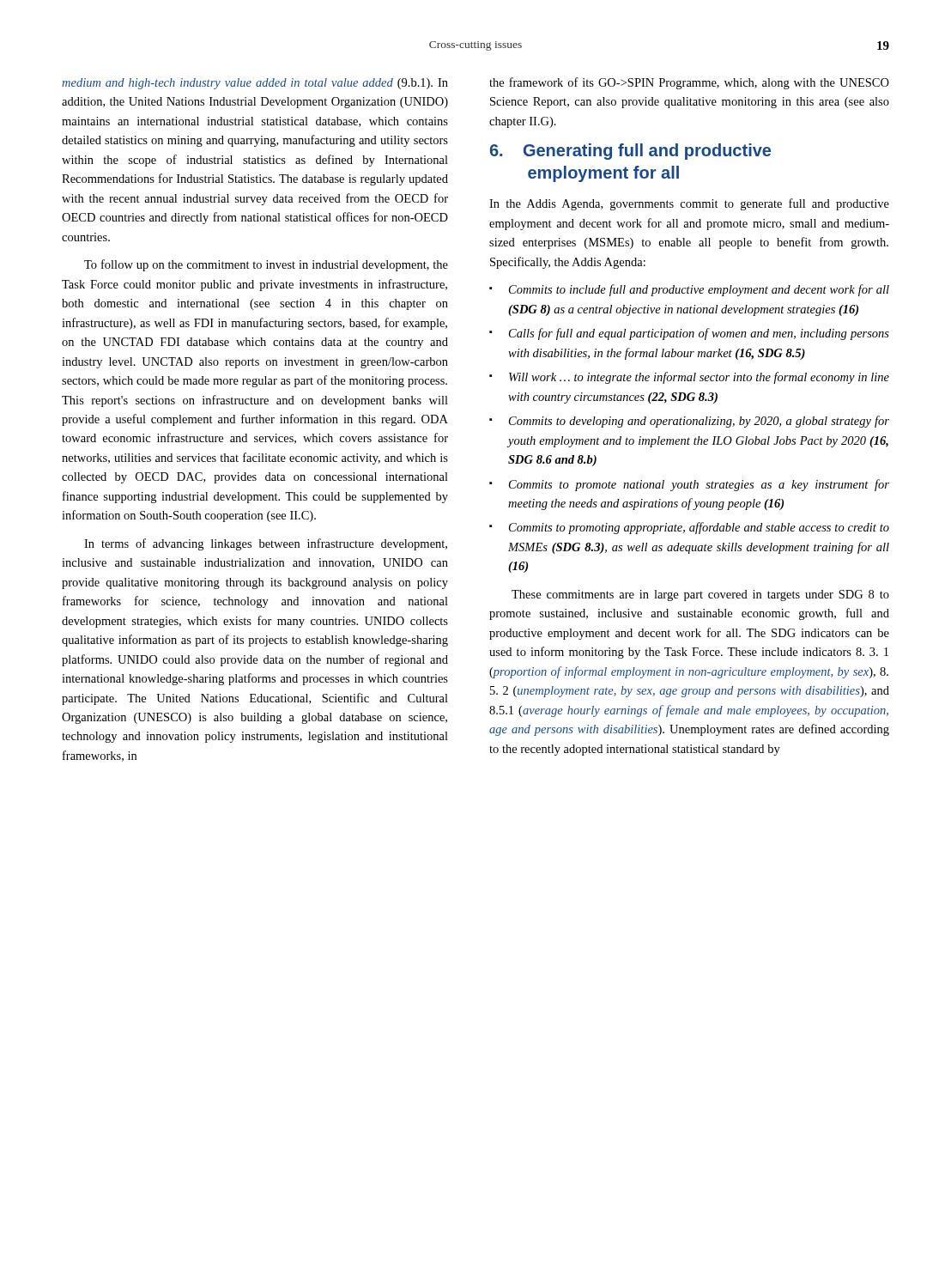Image resolution: width=951 pixels, height=1288 pixels.
Task: Where is the passage that starts "To follow up on the commitment to invest"?
Action: [x=255, y=390]
